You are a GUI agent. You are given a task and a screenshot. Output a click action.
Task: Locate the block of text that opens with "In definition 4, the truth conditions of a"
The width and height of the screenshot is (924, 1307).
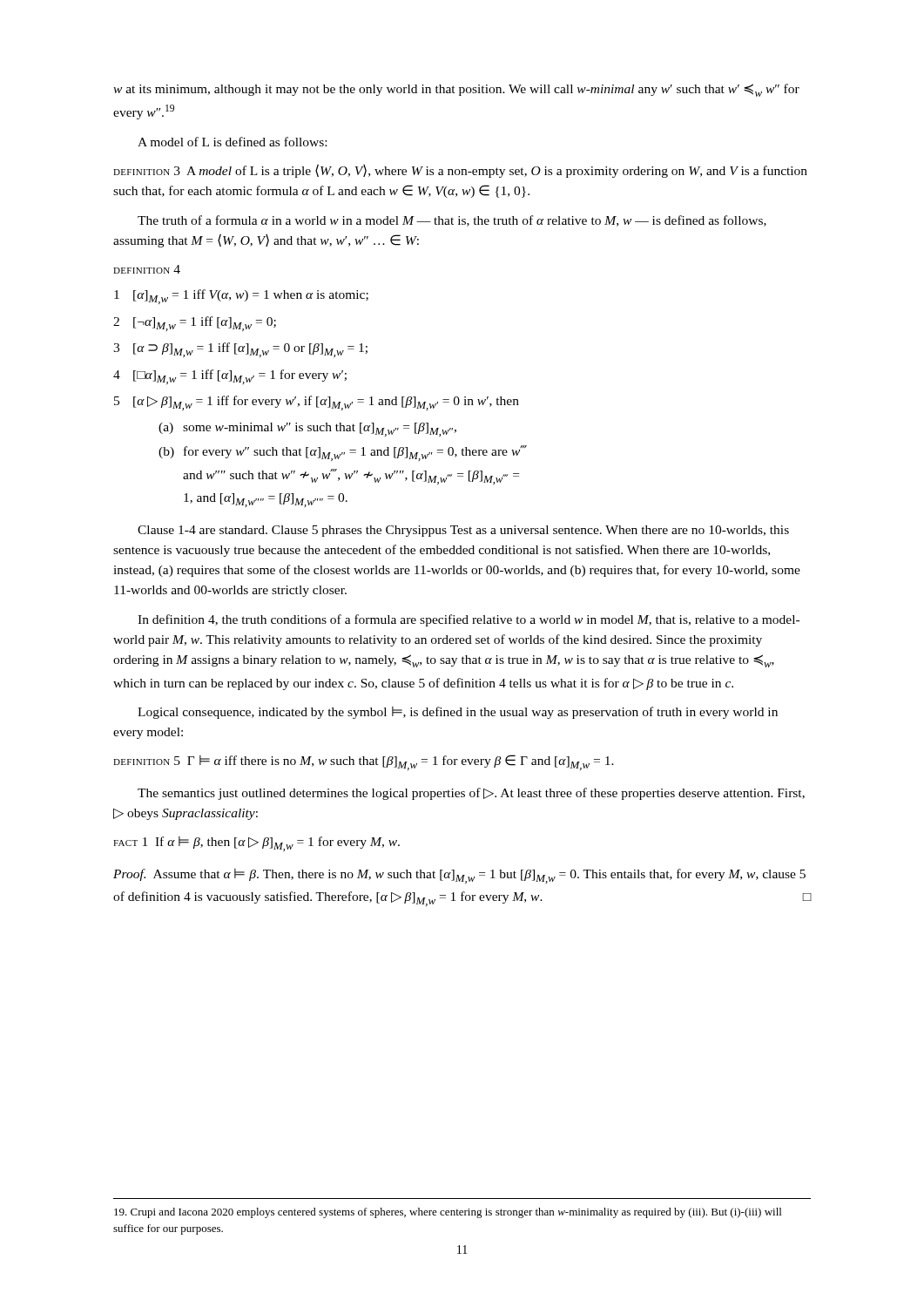(x=457, y=650)
